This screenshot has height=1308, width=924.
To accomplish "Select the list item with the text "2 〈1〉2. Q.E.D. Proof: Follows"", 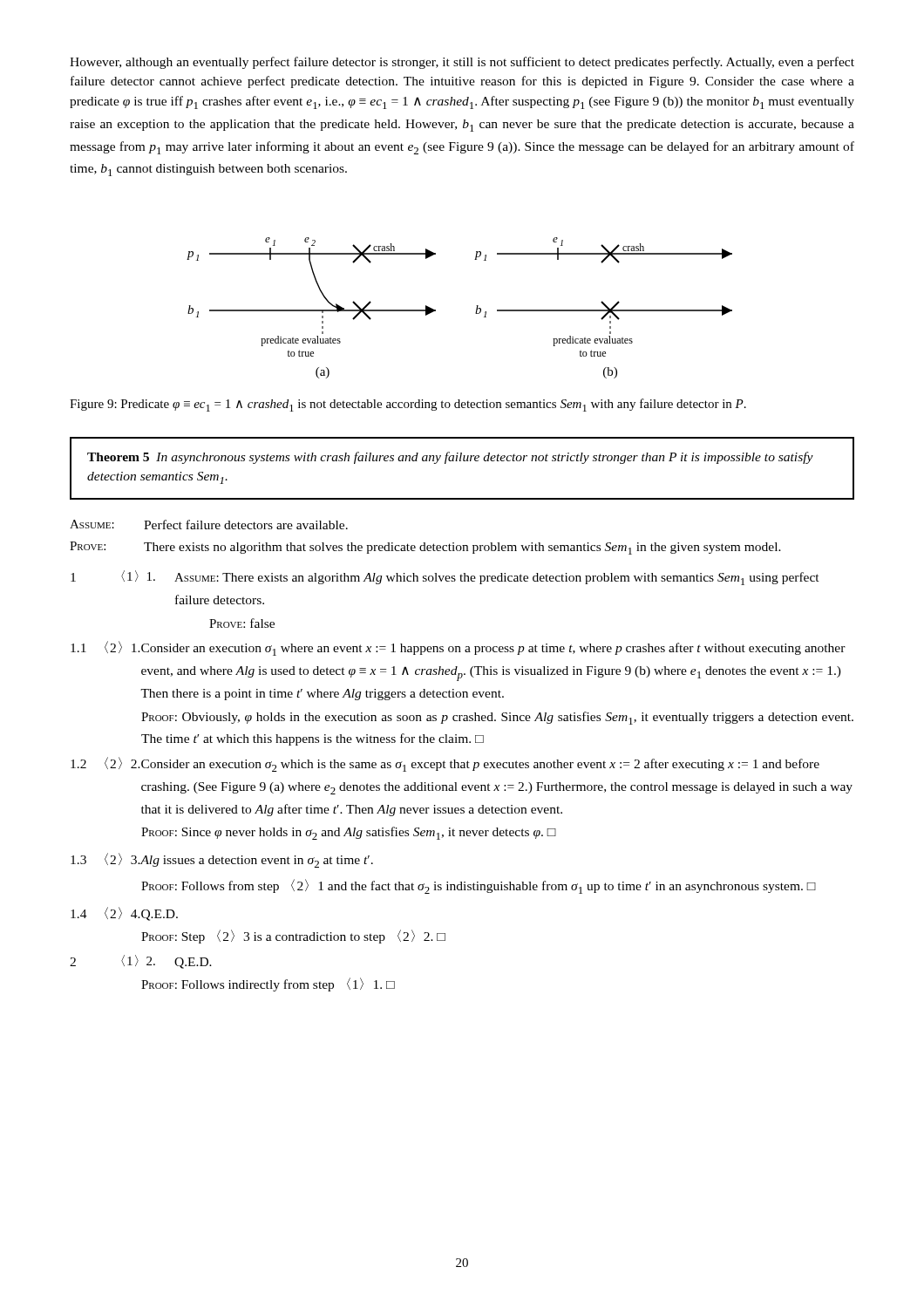I will (141, 962).
